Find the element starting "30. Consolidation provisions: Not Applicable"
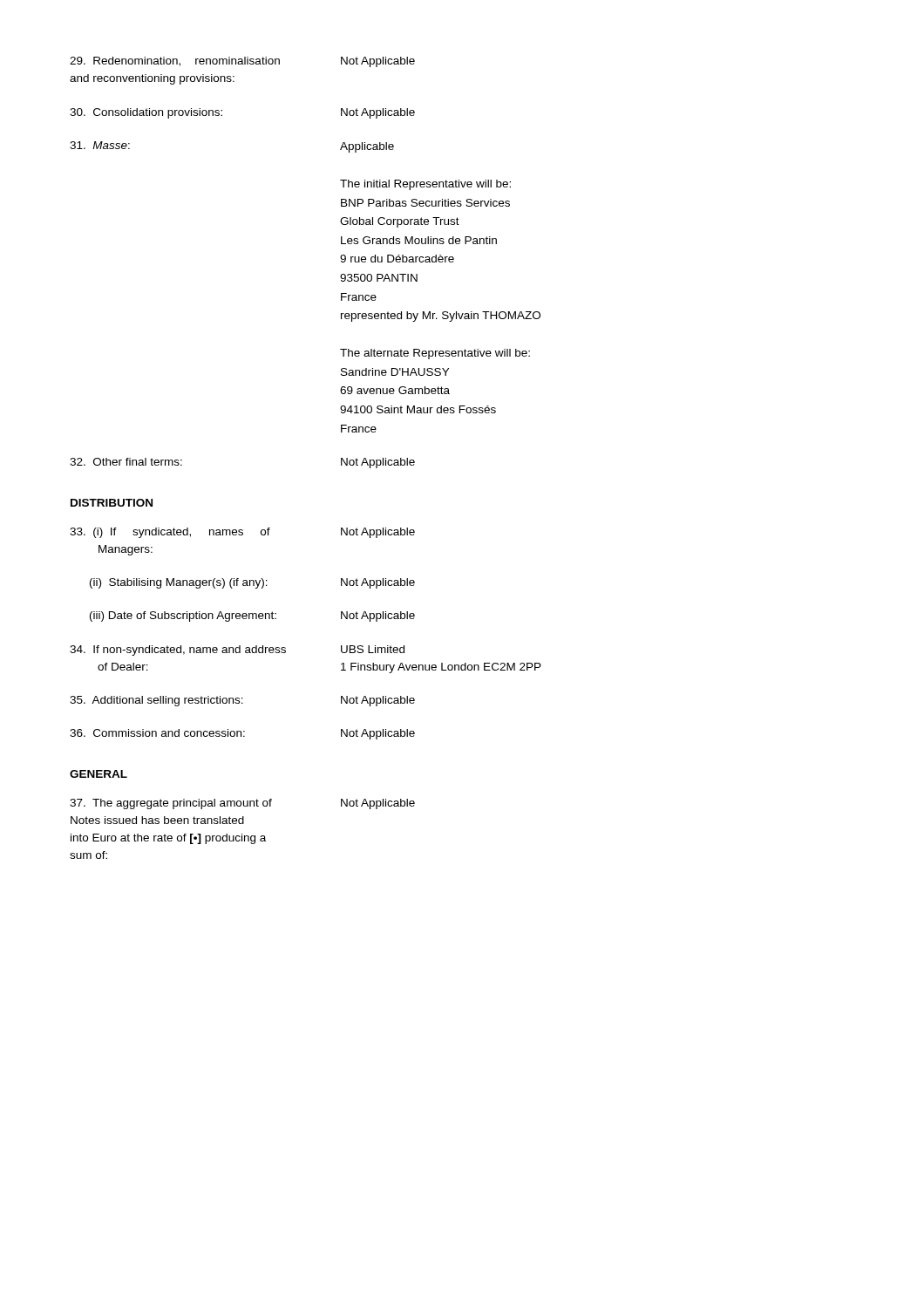The image size is (924, 1308). pos(143,113)
